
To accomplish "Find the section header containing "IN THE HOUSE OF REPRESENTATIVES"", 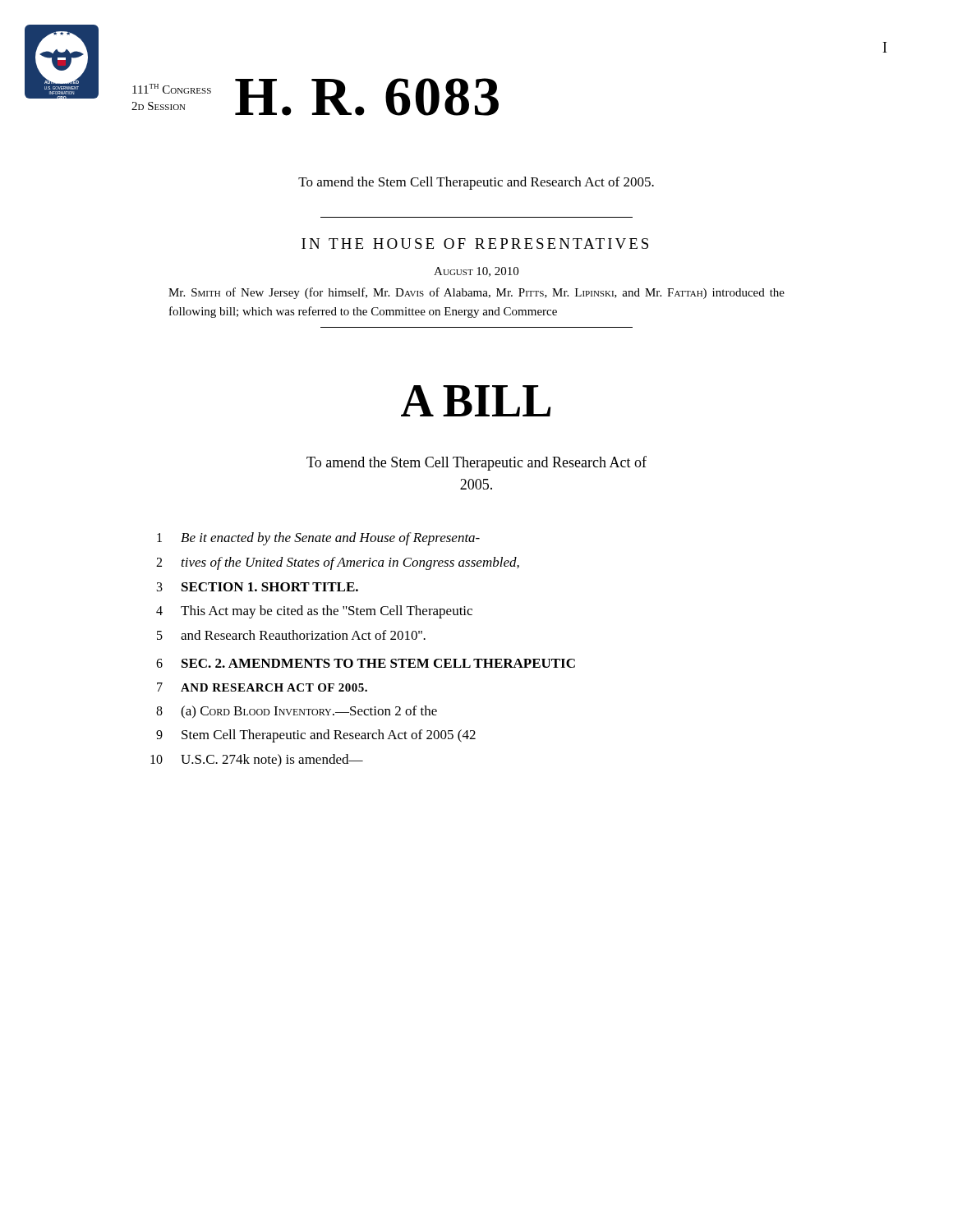I will pyautogui.click(x=476, y=244).
